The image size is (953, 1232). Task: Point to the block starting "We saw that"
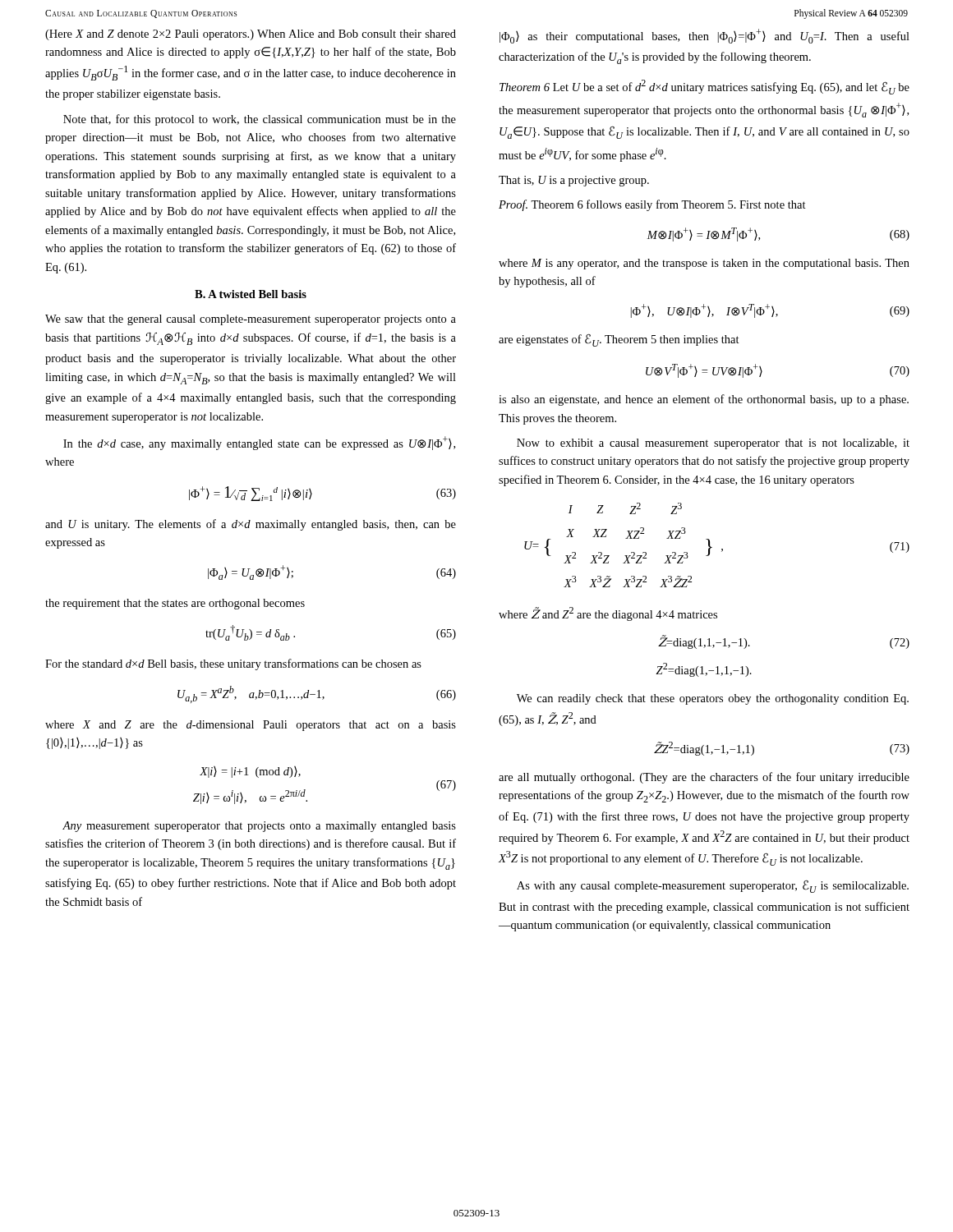click(251, 368)
